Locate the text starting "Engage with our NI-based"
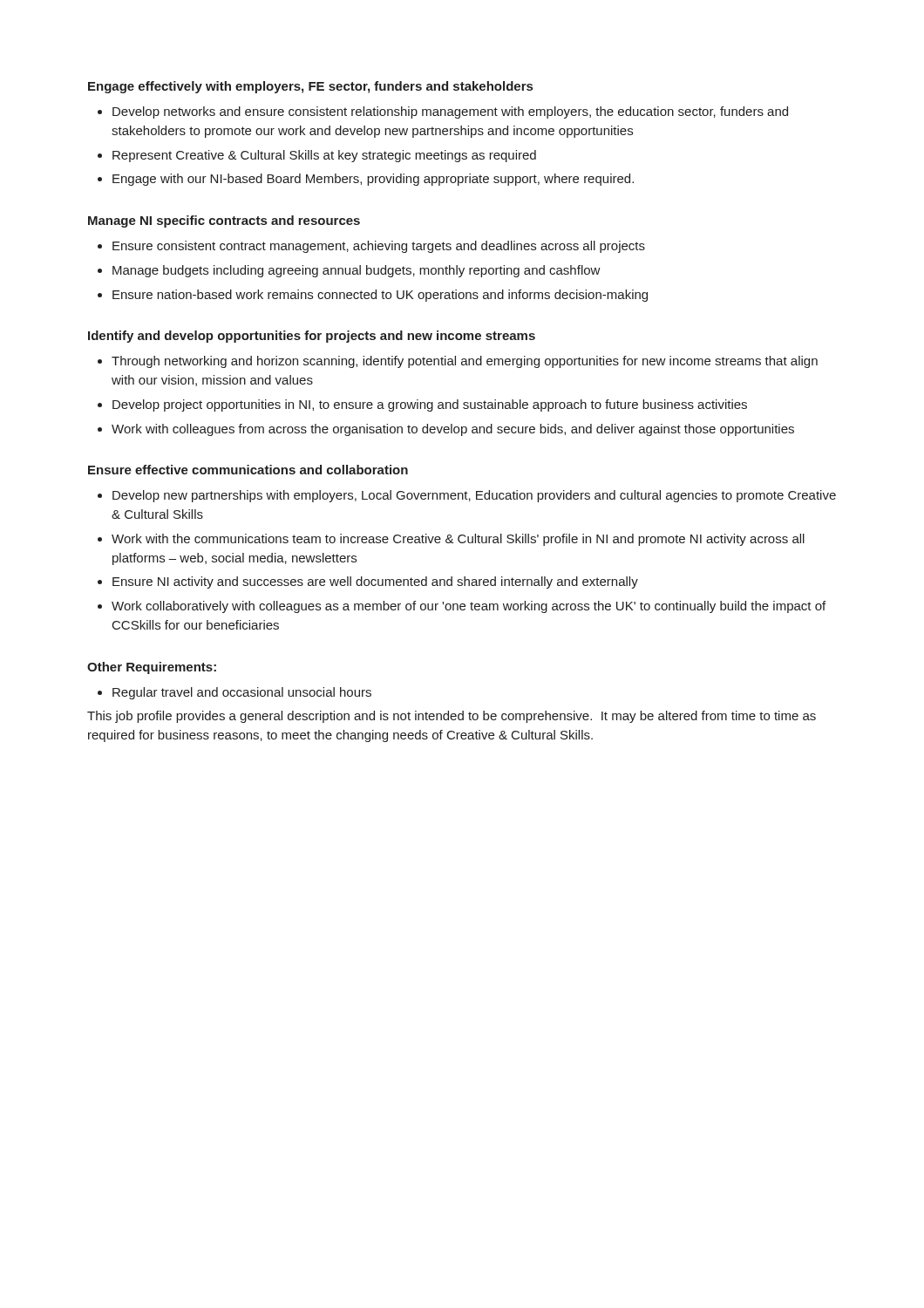The width and height of the screenshot is (924, 1308). [373, 179]
